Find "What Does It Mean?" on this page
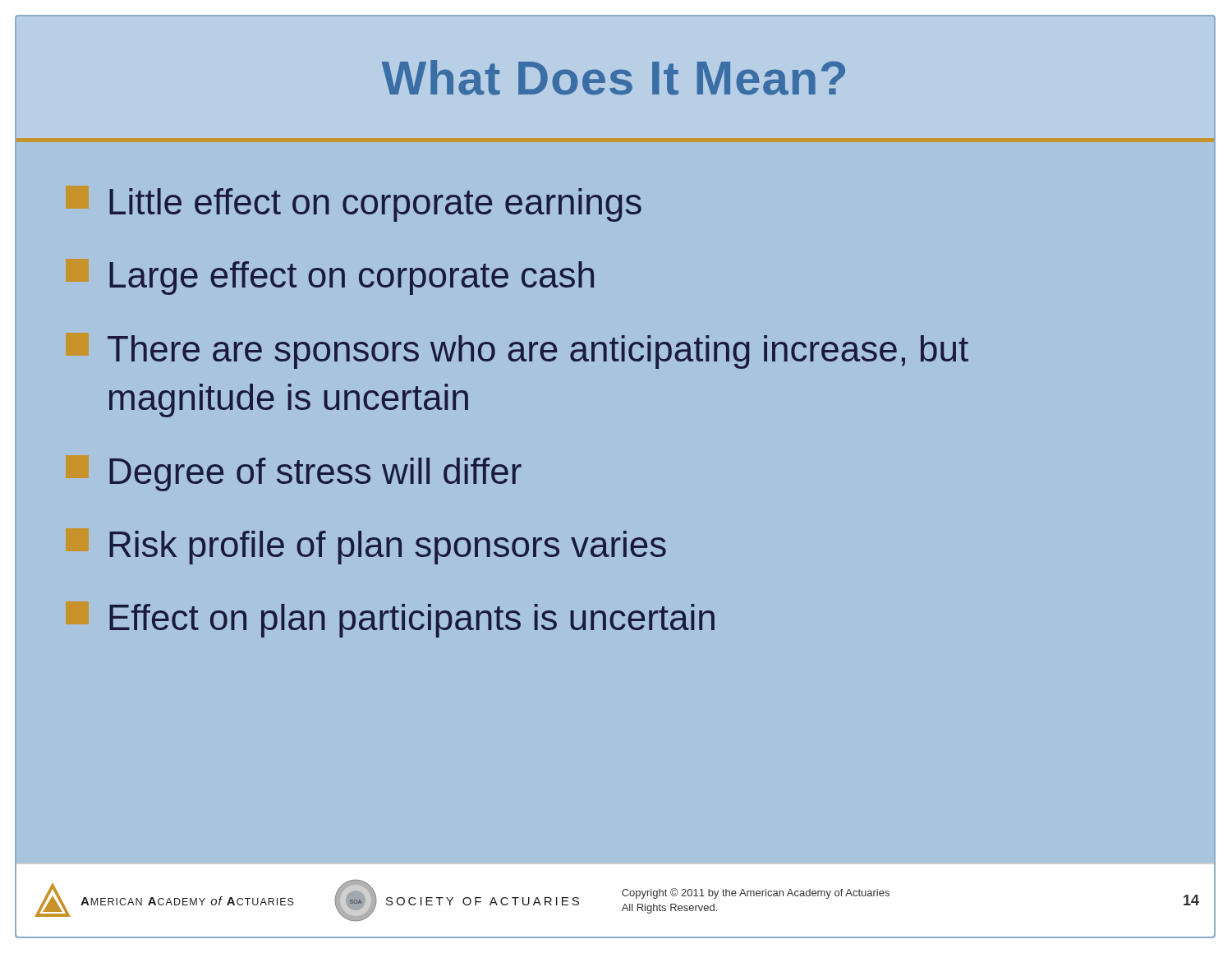The image size is (1232, 953). coord(615,77)
